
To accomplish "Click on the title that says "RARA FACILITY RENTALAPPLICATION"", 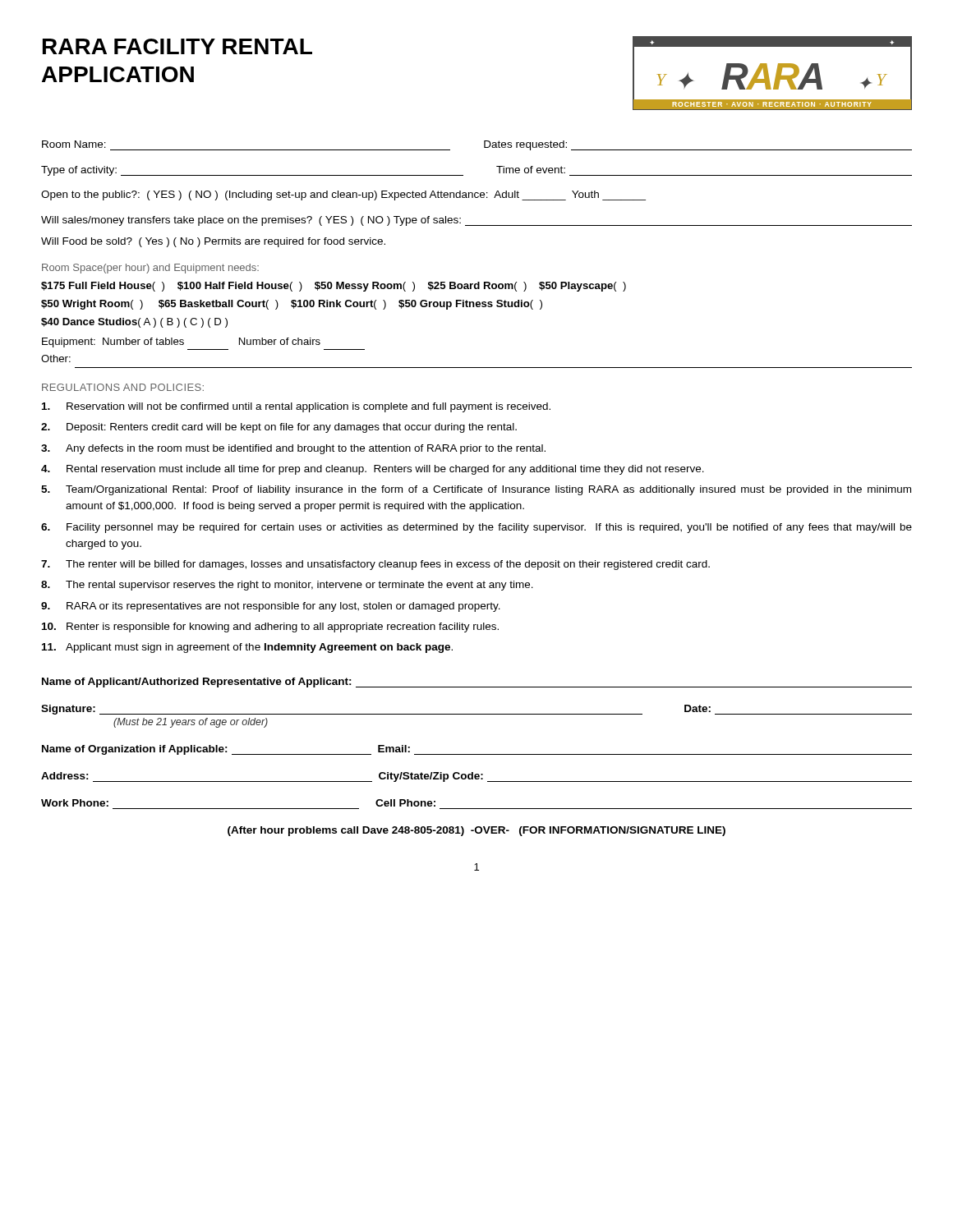I will tap(177, 60).
